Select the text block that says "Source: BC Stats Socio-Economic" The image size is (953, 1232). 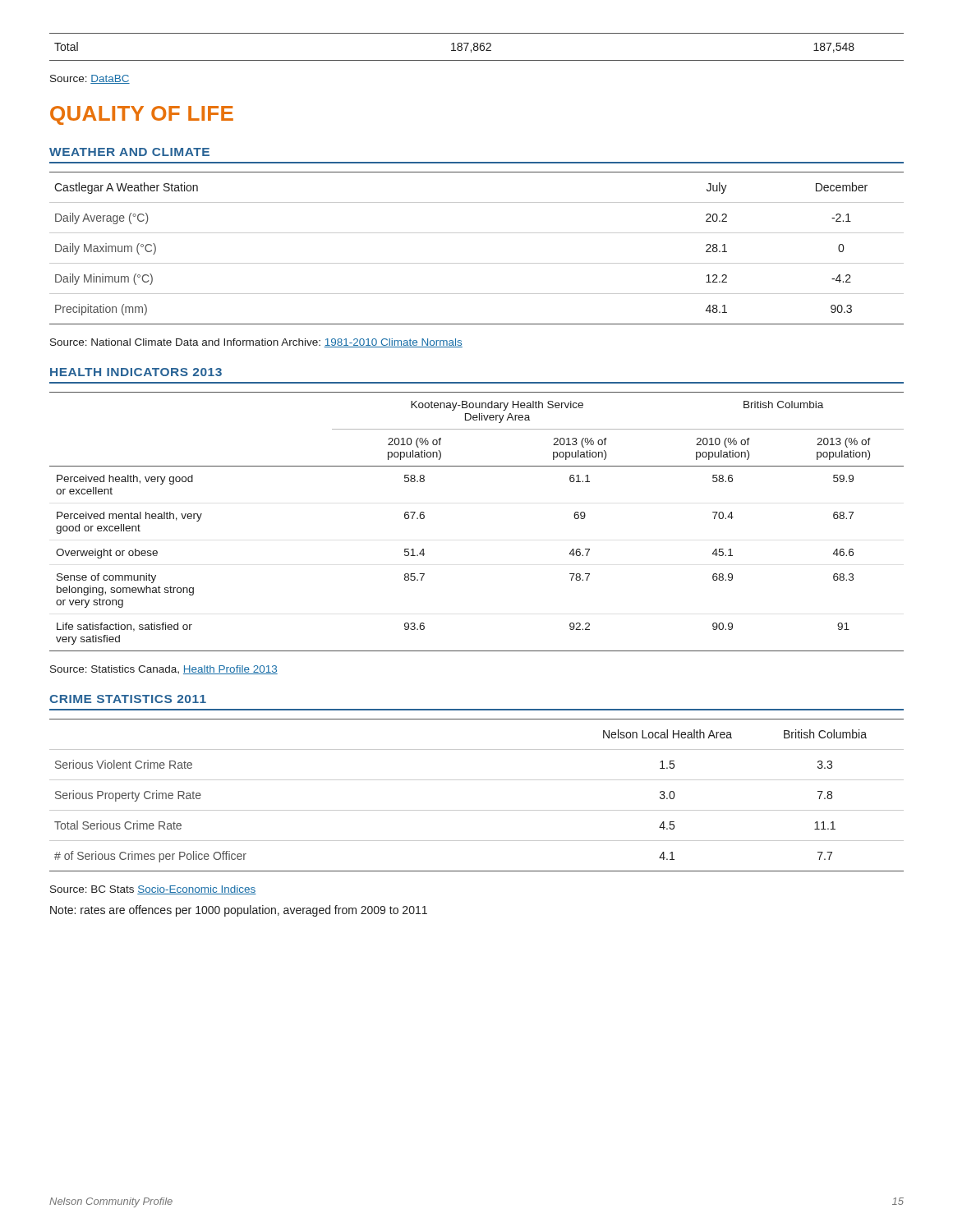(x=153, y=889)
